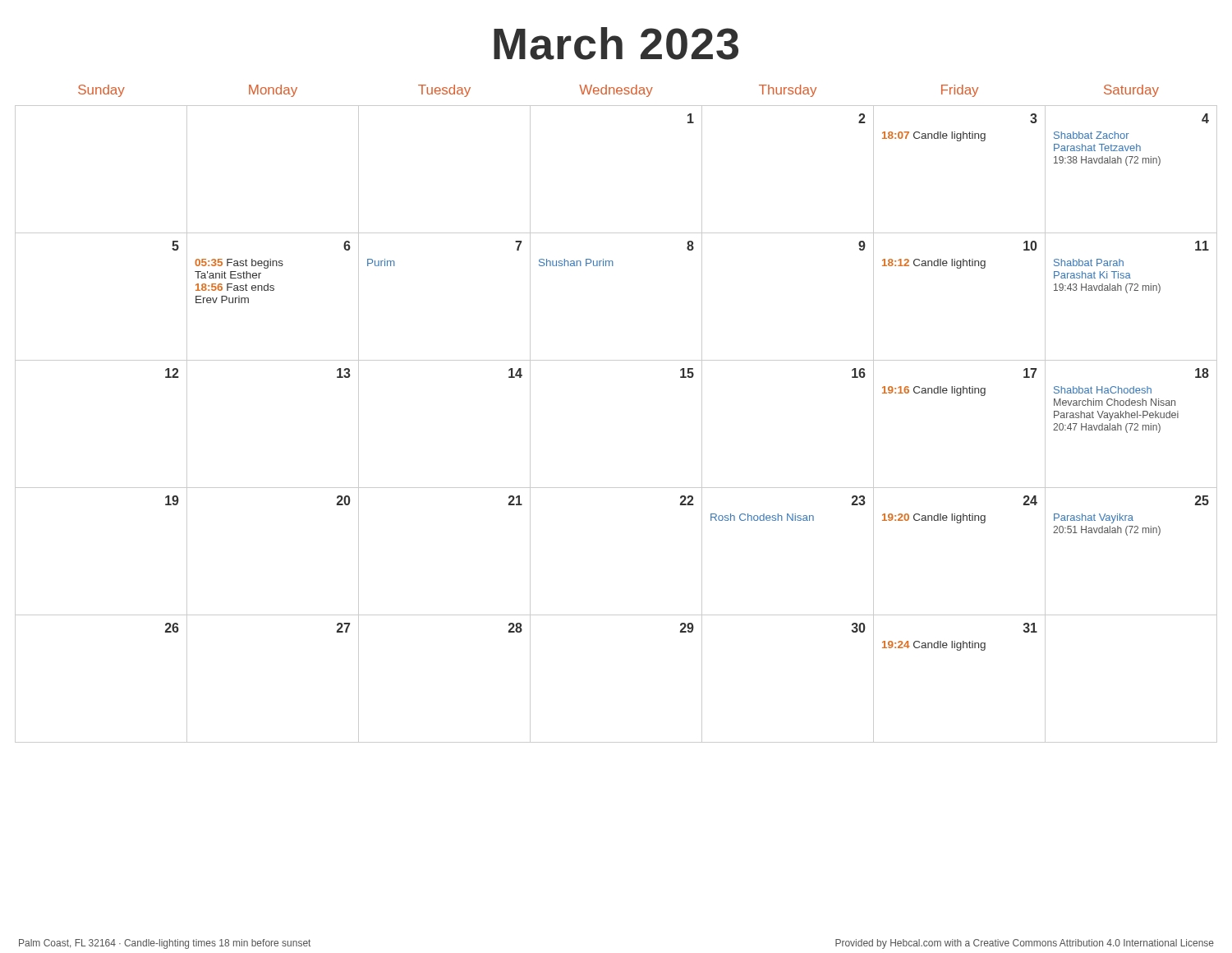
Task: Locate the table with the text "31 19:24 Candle lighting"
Action: click(x=616, y=410)
